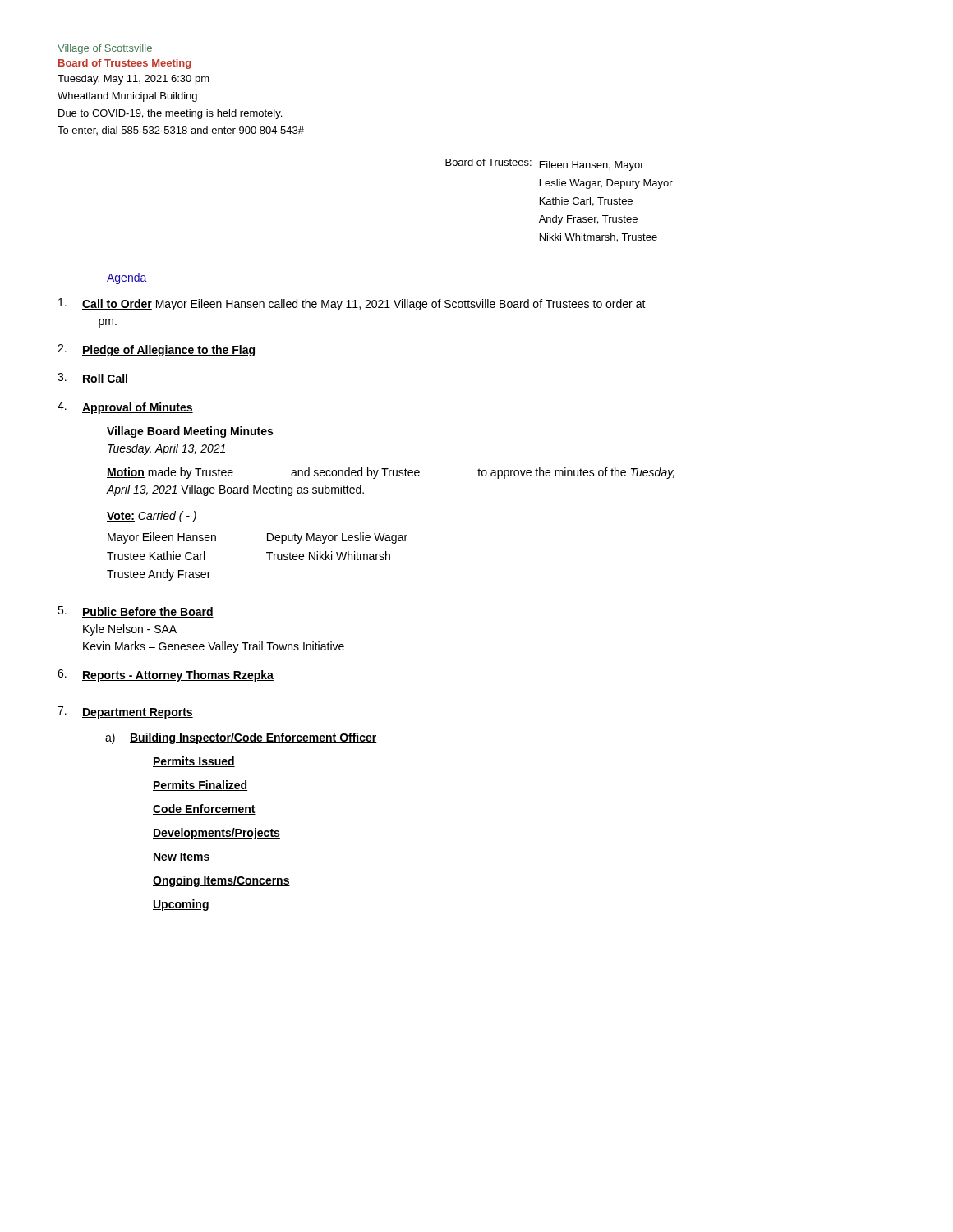Find the block on this page that starts "4. Approval of Minutes Village"

coord(125,408)
